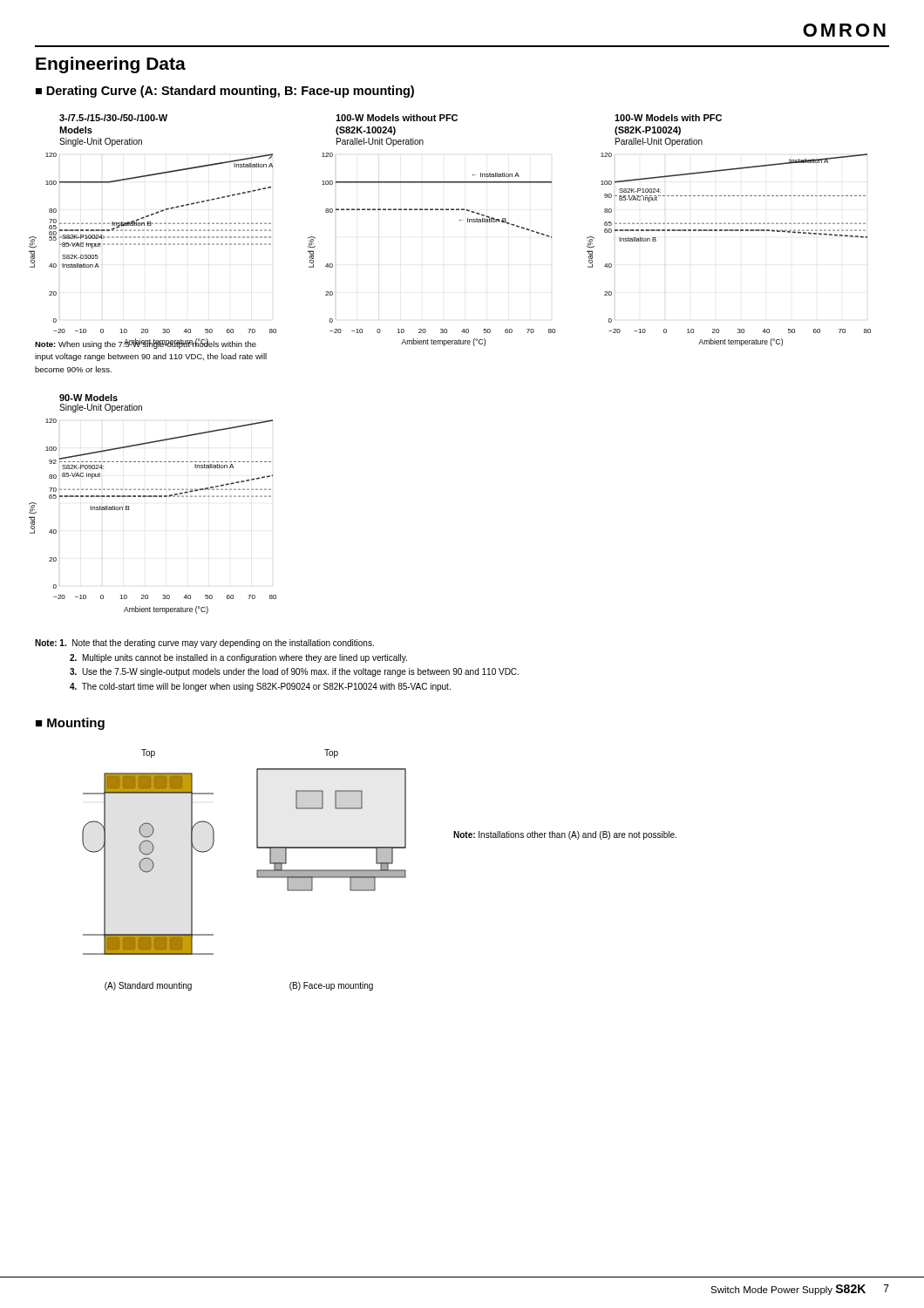924x1308 pixels.
Task: Find the section header that says "■ Derating Curve"
Action: (225, 91)
